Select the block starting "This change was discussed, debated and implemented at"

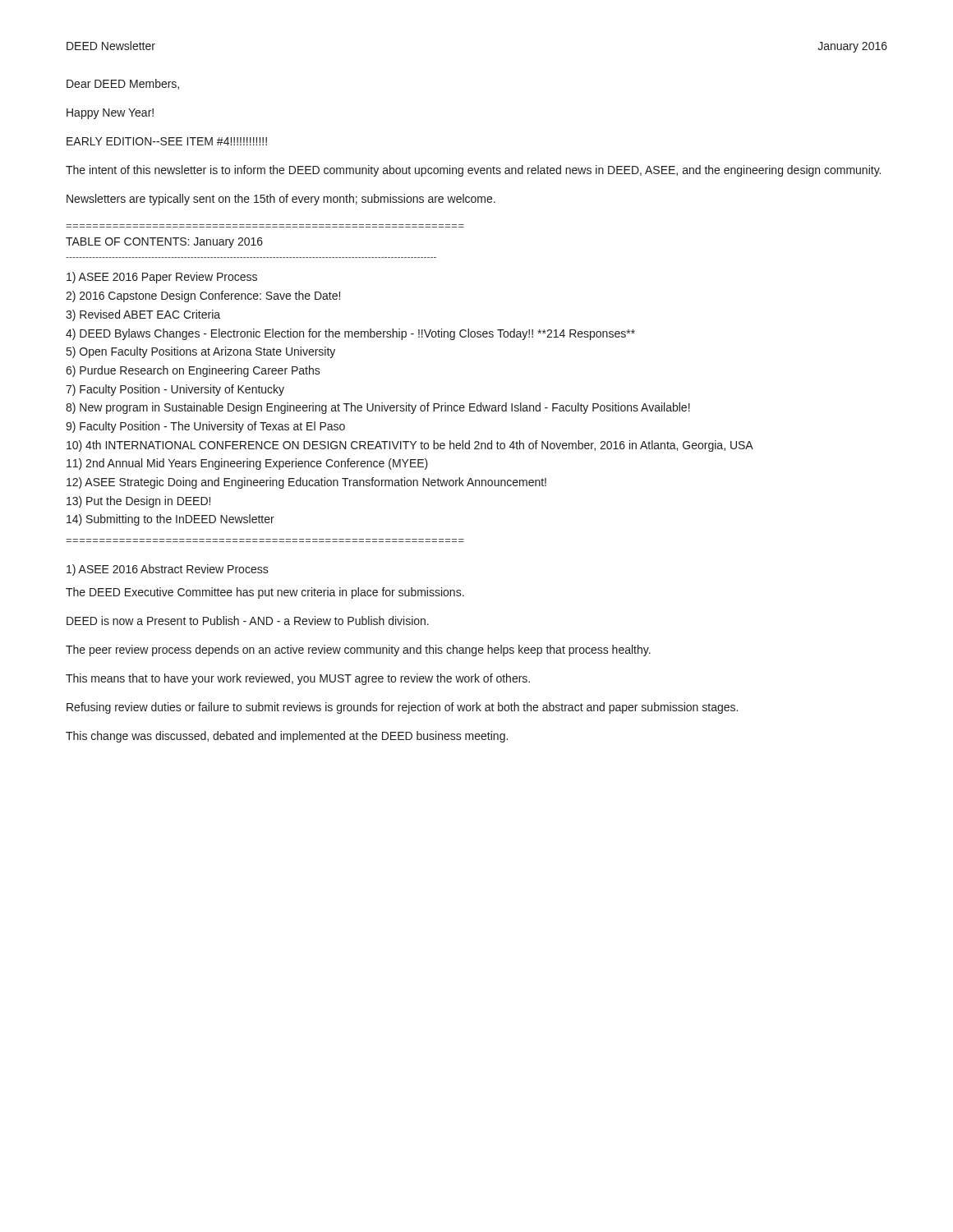click(287, 736)
